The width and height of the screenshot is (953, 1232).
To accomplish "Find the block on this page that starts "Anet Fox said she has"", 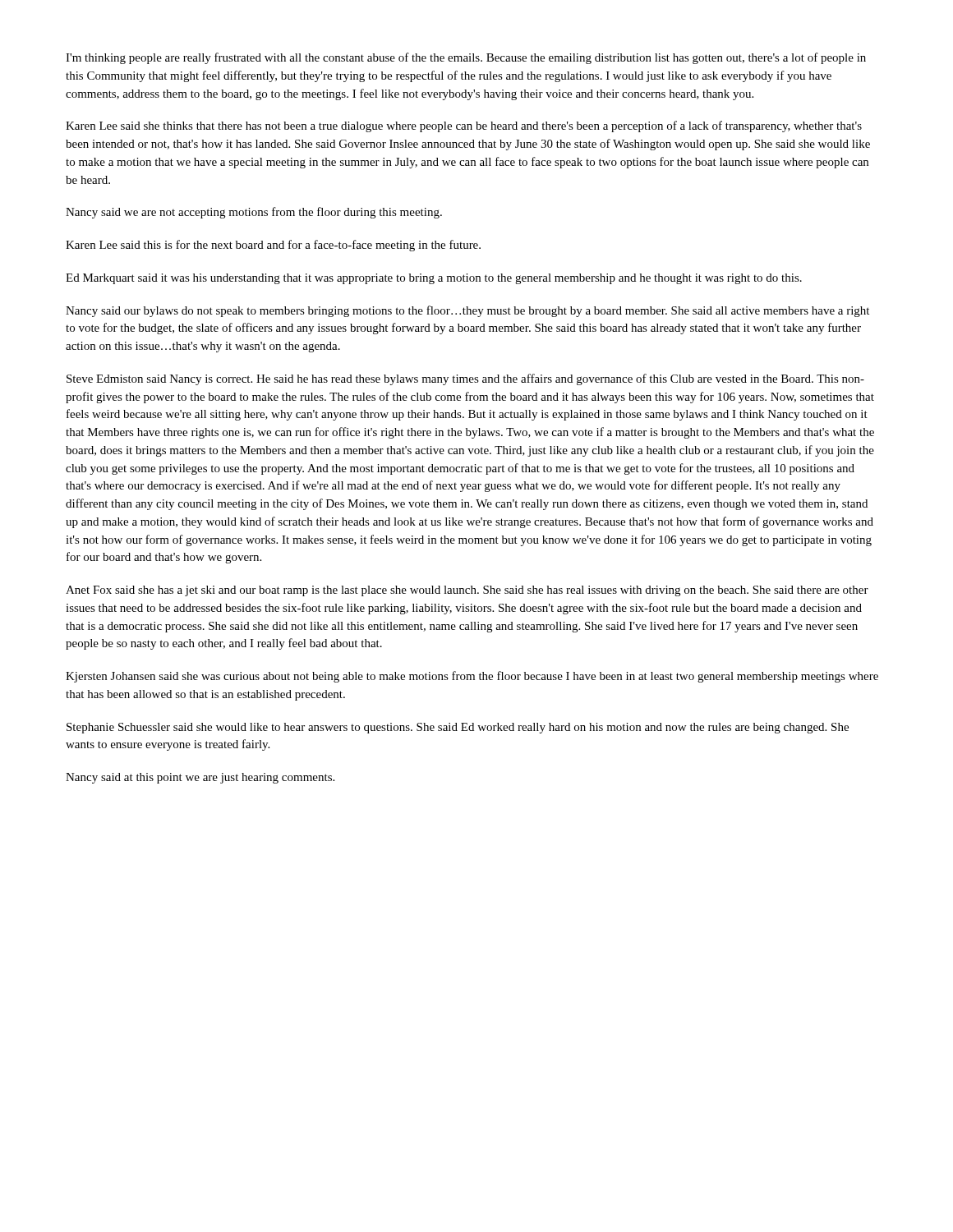I will click(467, 616).
